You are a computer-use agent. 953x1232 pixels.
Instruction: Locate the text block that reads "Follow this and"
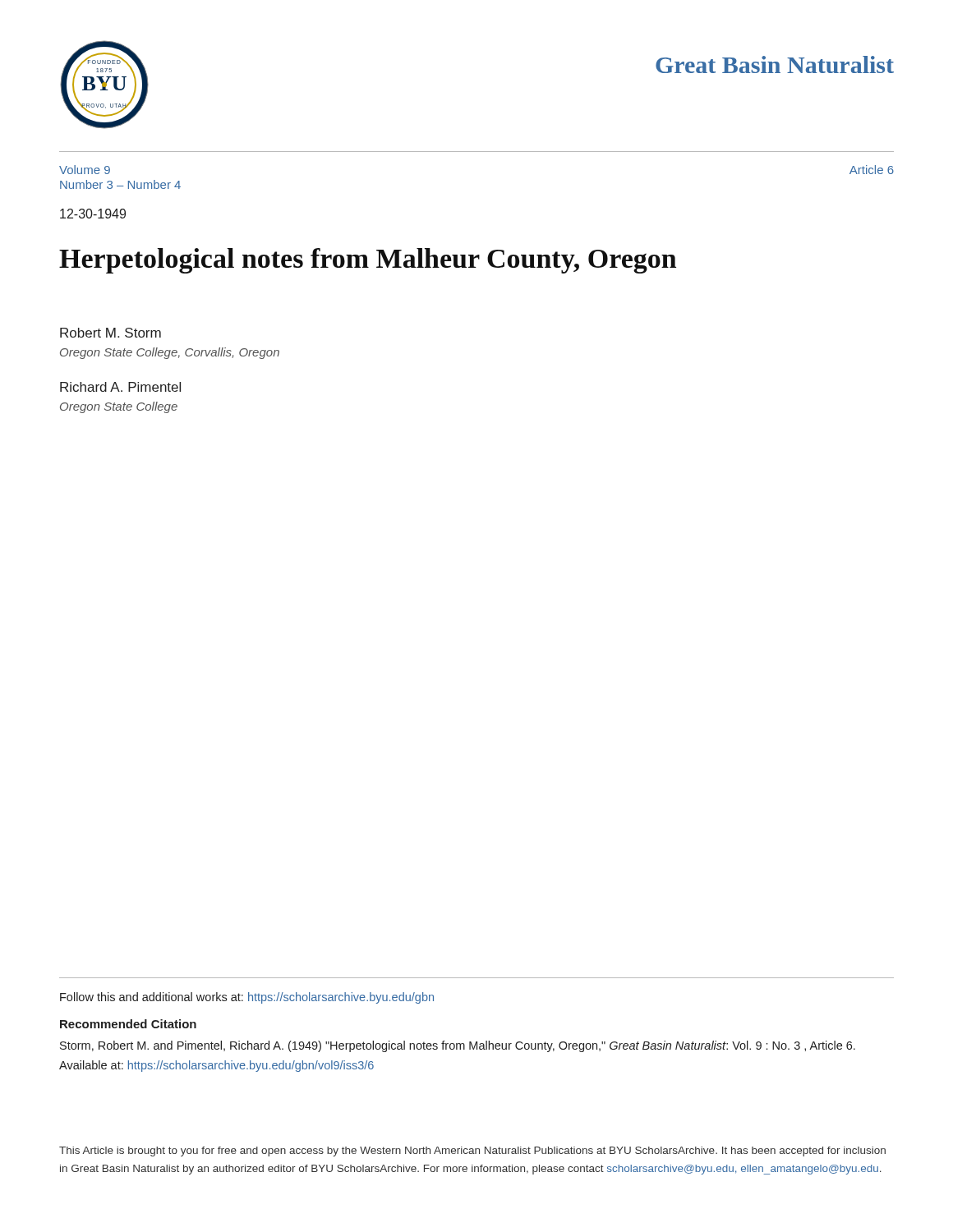click(x=247, y=997)
